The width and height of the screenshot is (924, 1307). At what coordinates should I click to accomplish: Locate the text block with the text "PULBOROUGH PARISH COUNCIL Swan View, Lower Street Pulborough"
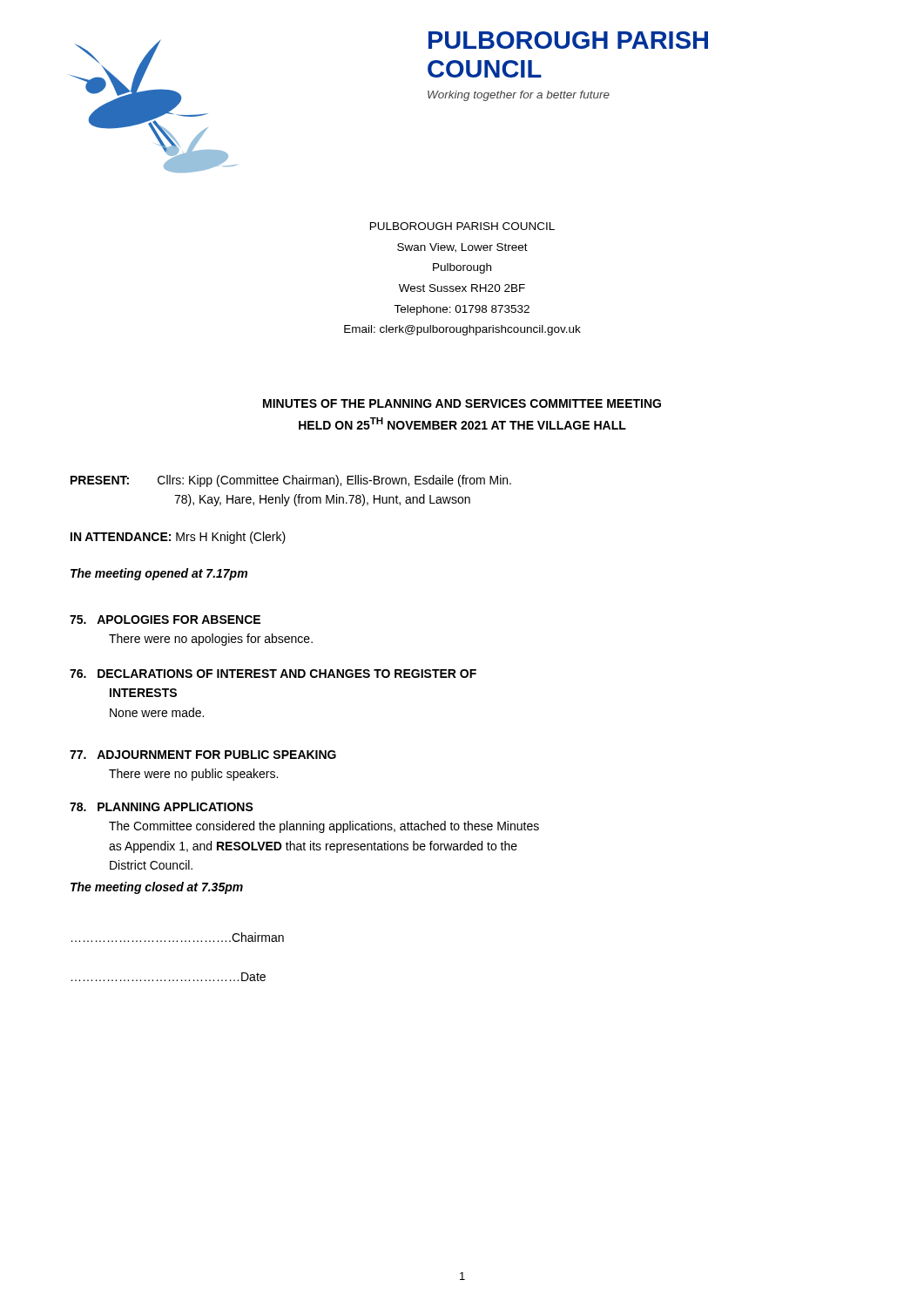coord(462,278)
